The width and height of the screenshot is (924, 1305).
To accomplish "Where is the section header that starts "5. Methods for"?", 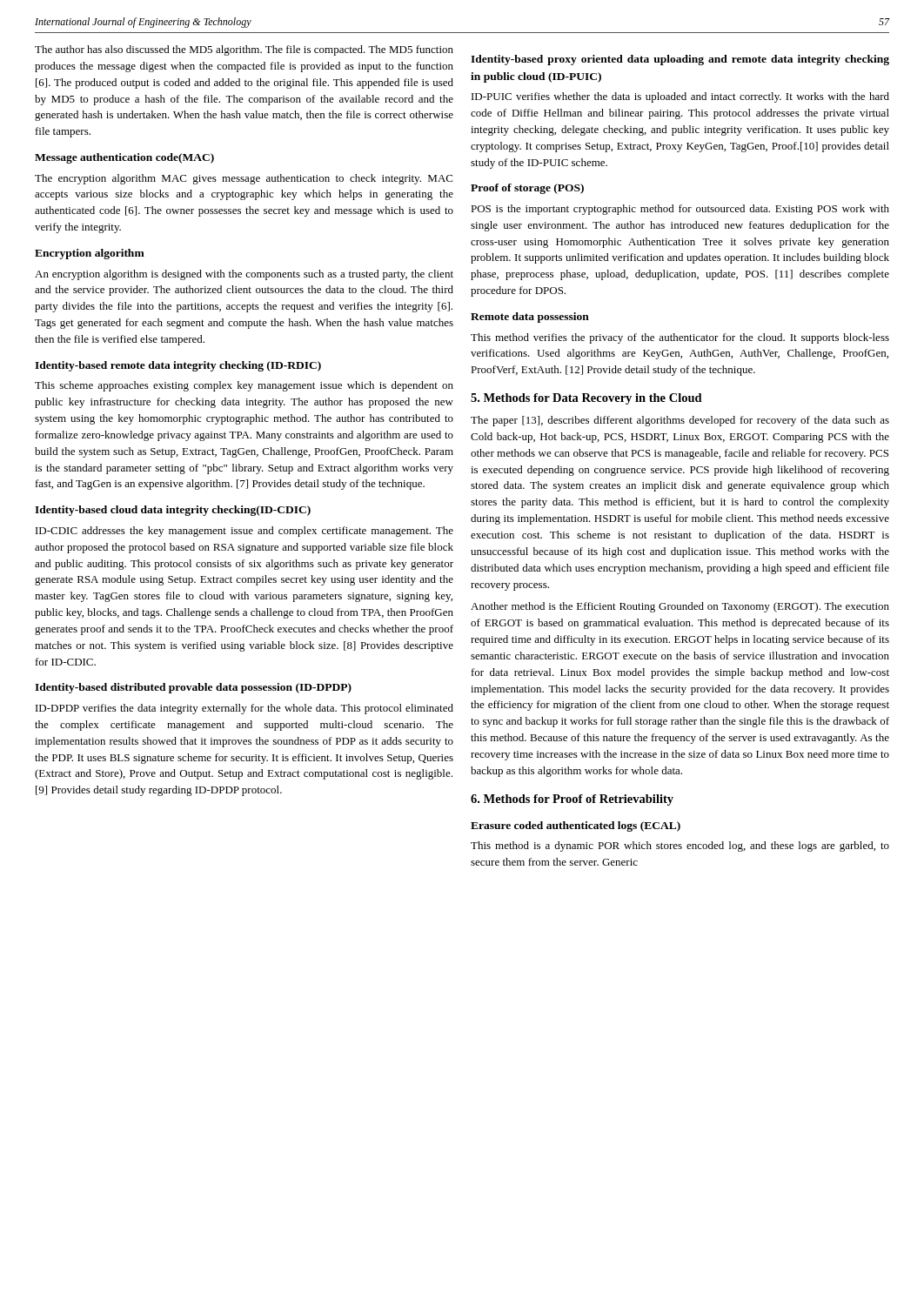I will 586,398.
